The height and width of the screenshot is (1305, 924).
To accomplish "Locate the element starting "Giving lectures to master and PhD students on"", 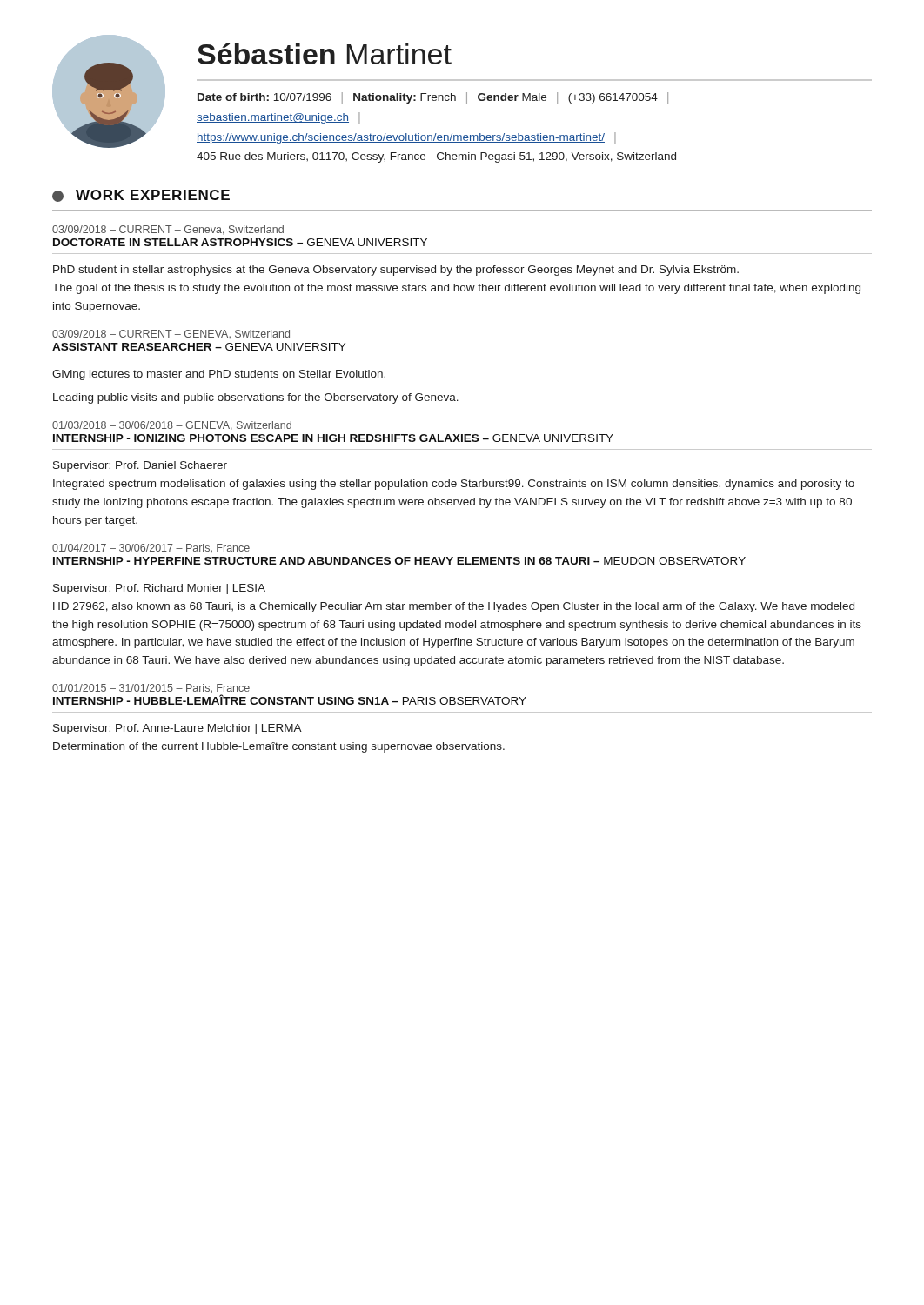I will pyautogui.click(x=219, y=374).
